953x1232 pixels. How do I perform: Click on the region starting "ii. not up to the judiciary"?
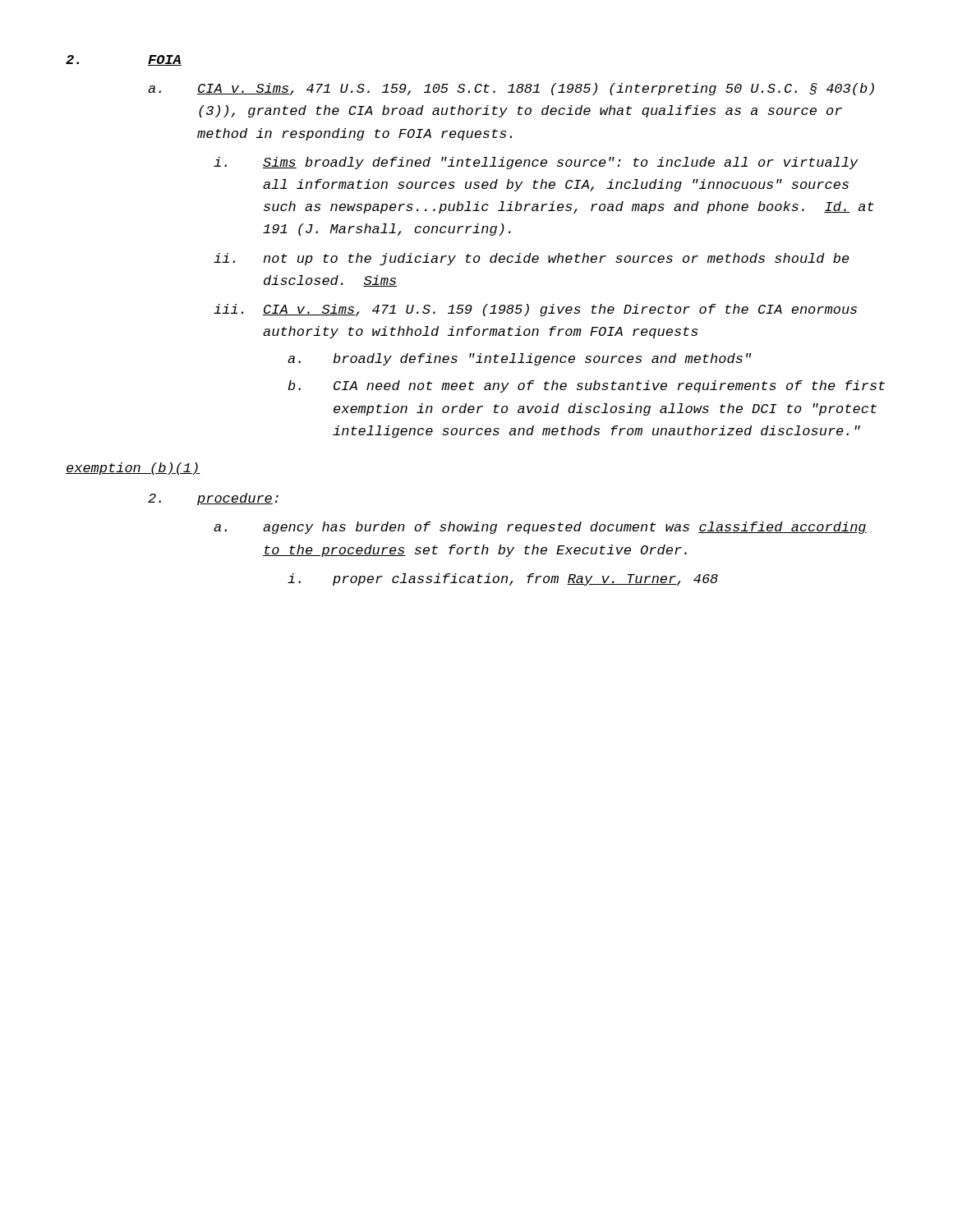coord(550,270)
